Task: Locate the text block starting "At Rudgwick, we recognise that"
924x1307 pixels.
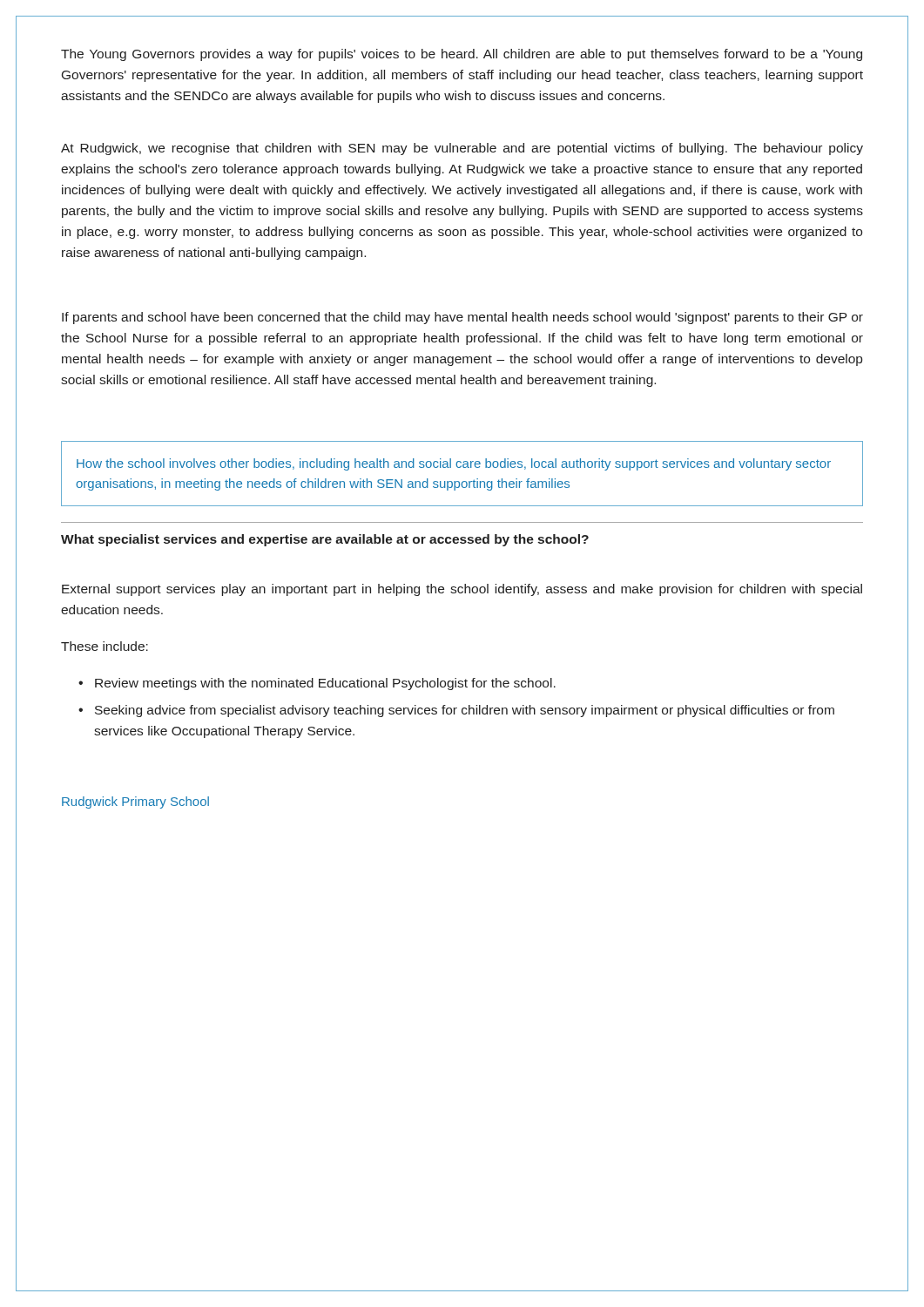Action: [462, 200]
